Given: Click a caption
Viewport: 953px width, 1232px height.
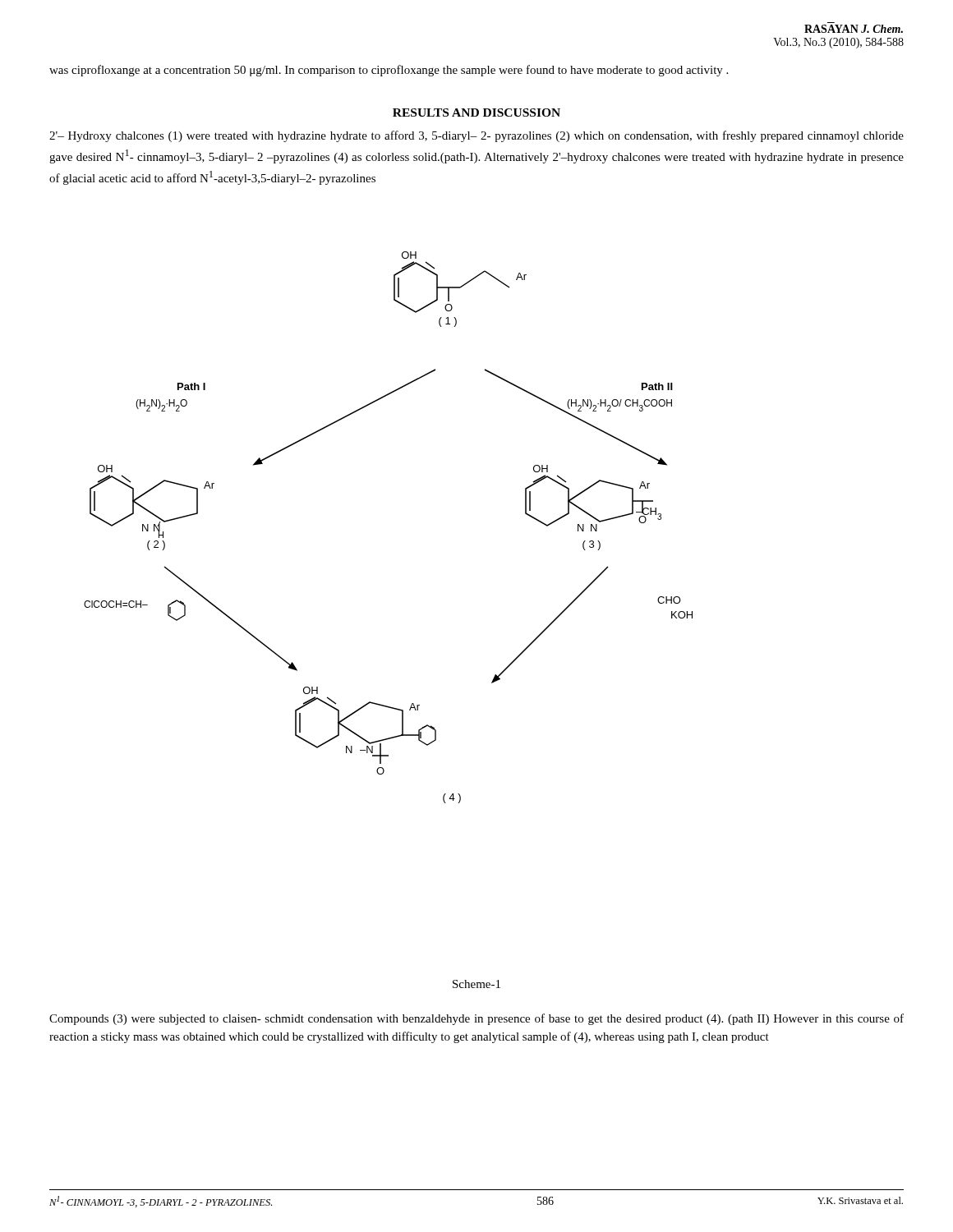Looking at the screenshot, I should point(476,984).
